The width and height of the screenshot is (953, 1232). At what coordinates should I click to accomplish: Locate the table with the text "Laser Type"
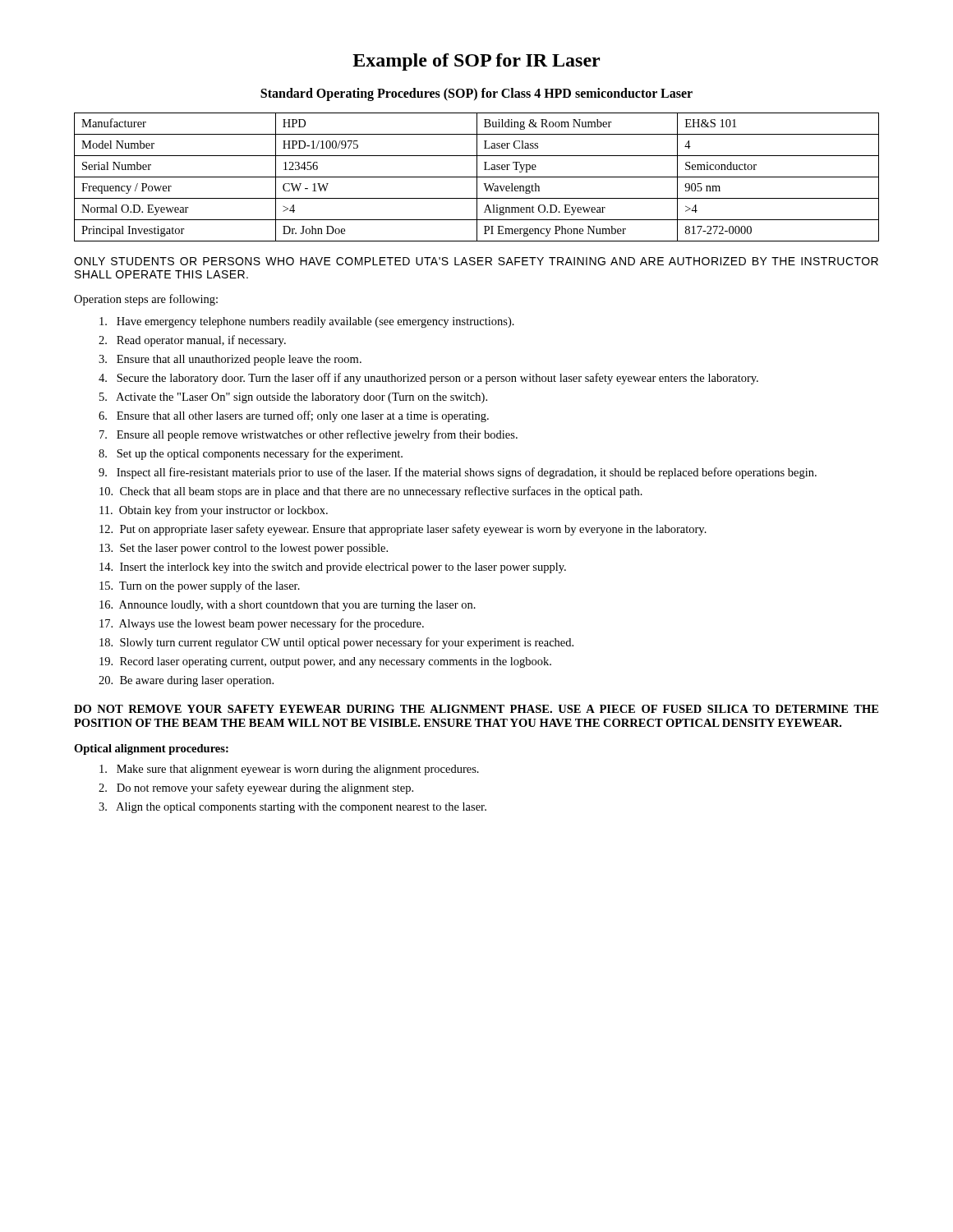(x=476, y=177)
